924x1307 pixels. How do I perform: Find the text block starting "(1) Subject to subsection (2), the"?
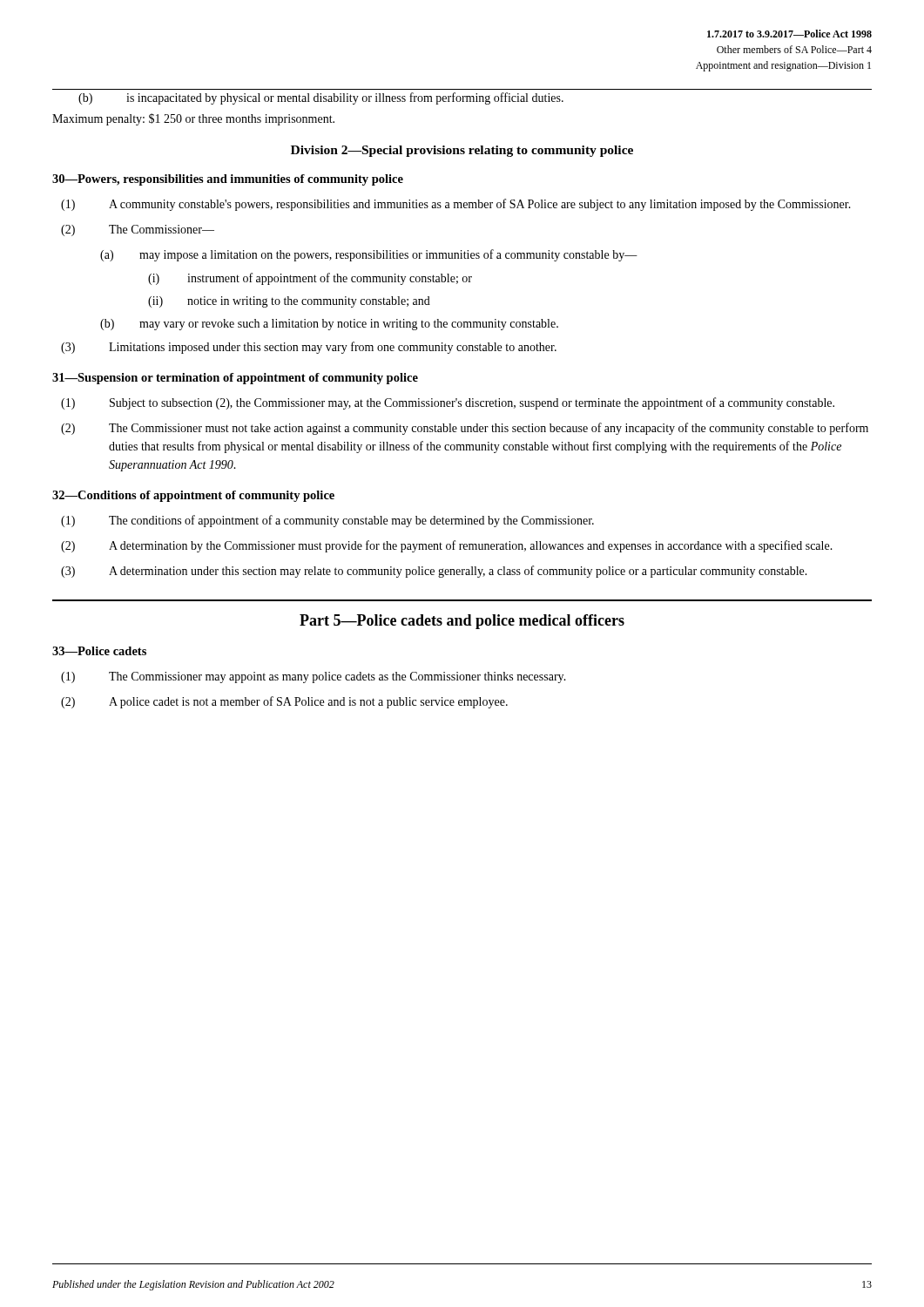coord(462,403)
